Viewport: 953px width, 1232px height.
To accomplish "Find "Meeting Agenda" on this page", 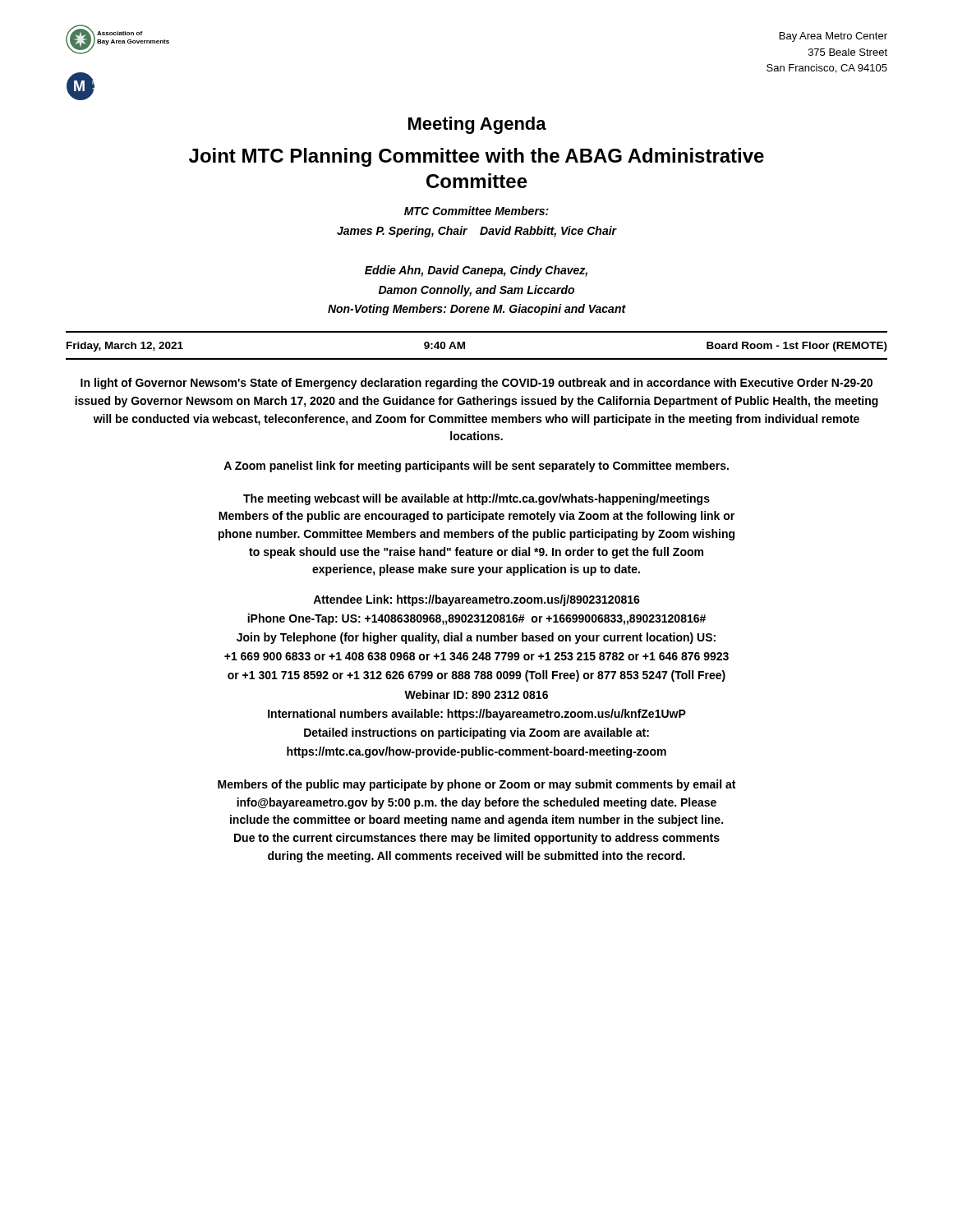I will click(476, 124).
